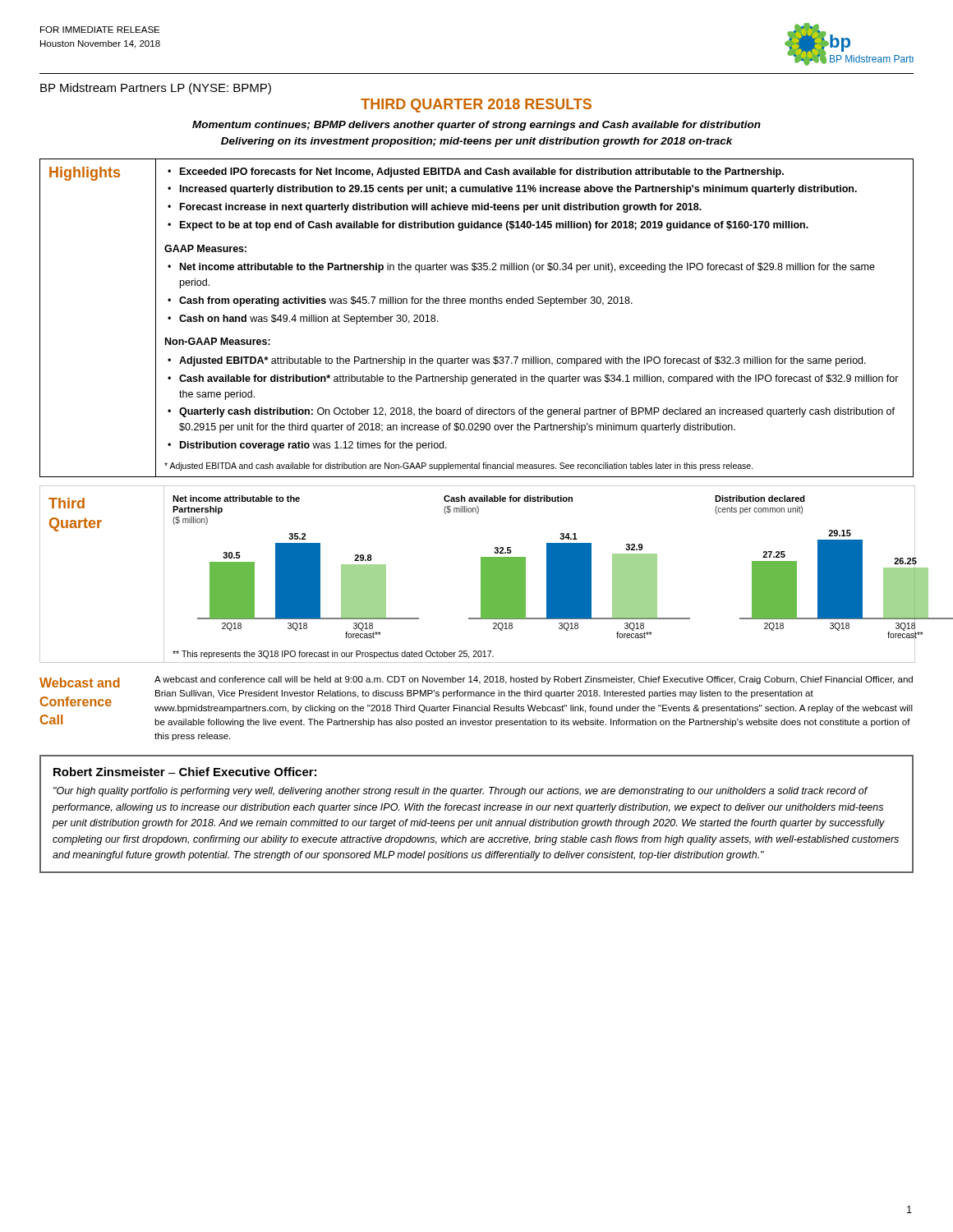Point to the block beginning "Cash on hand"
The image size is (953, 1232).
pyautogui.click(x=309, y=318)
